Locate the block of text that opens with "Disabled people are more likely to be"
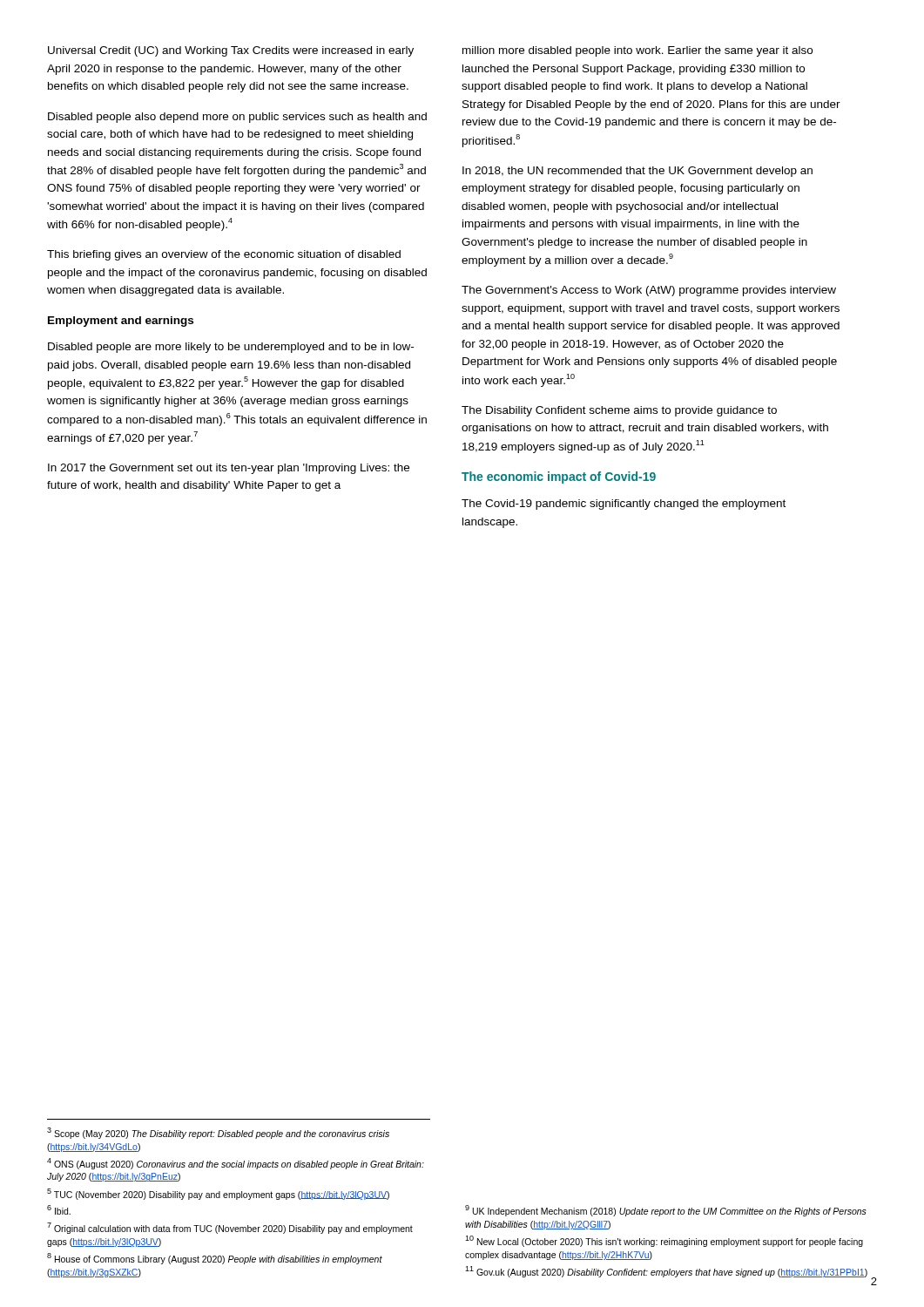 click(239, 393)
